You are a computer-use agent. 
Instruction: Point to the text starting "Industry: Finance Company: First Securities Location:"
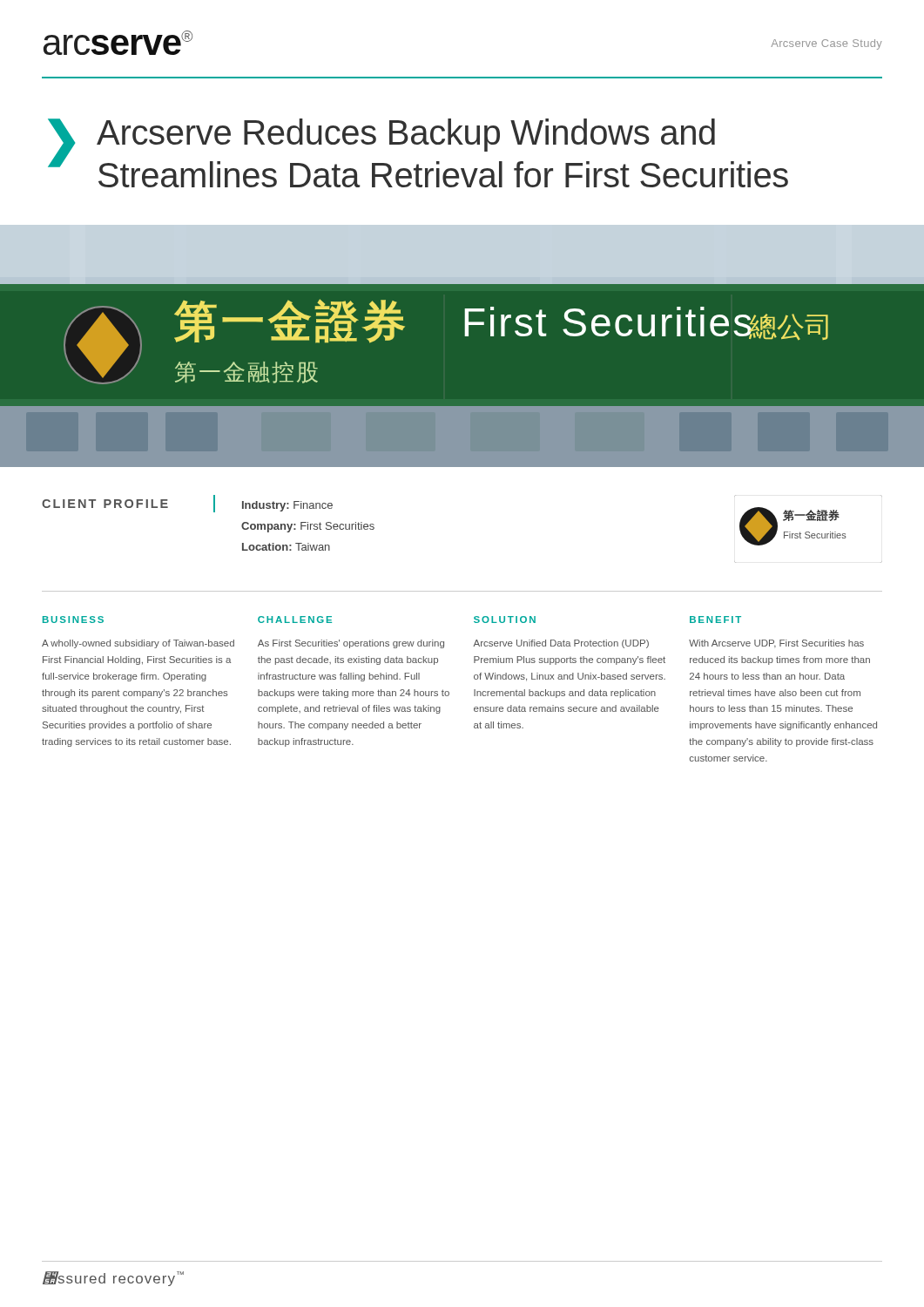[308, 526]
